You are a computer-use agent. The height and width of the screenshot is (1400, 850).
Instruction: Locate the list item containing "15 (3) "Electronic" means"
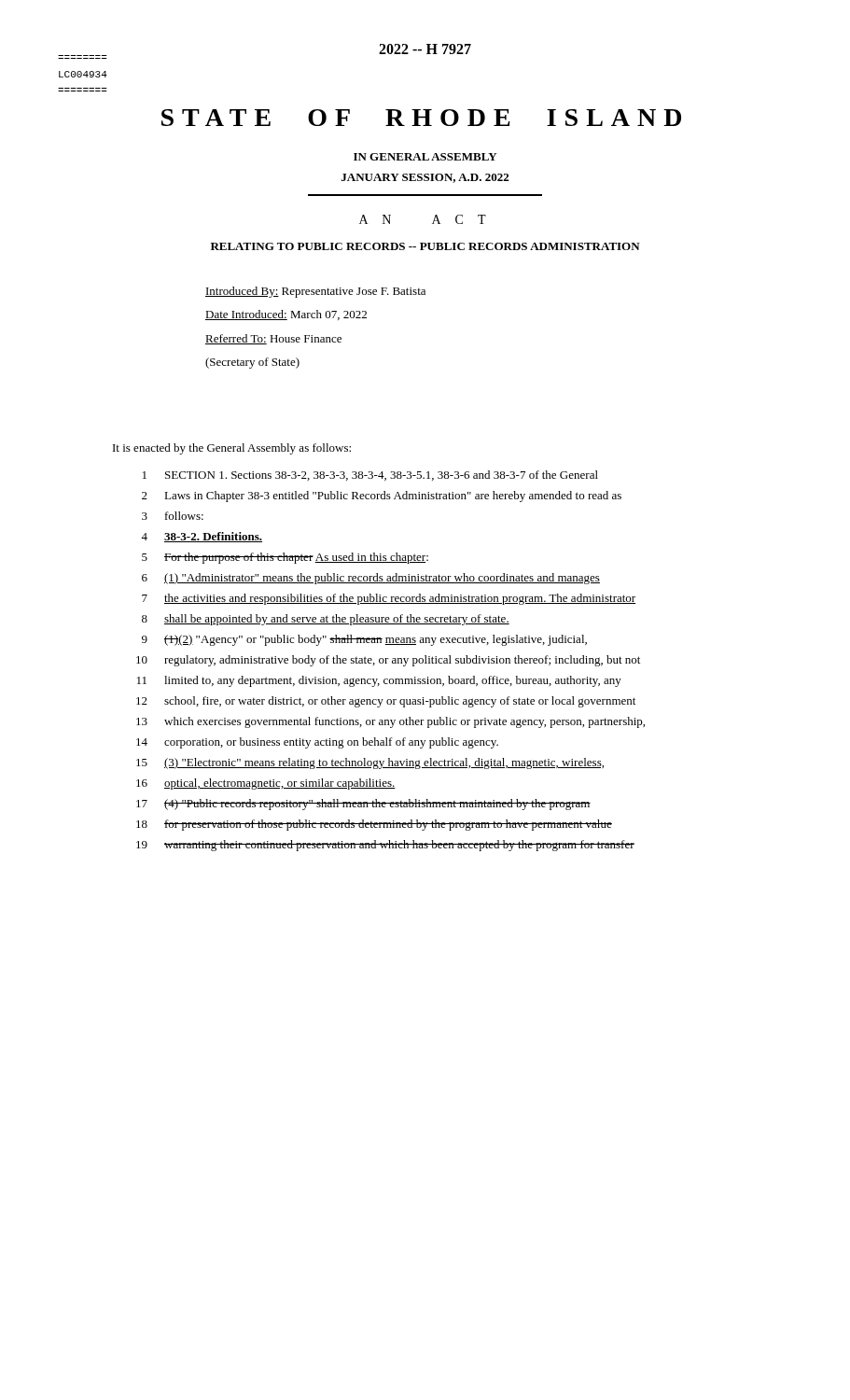tap(444, 763)
